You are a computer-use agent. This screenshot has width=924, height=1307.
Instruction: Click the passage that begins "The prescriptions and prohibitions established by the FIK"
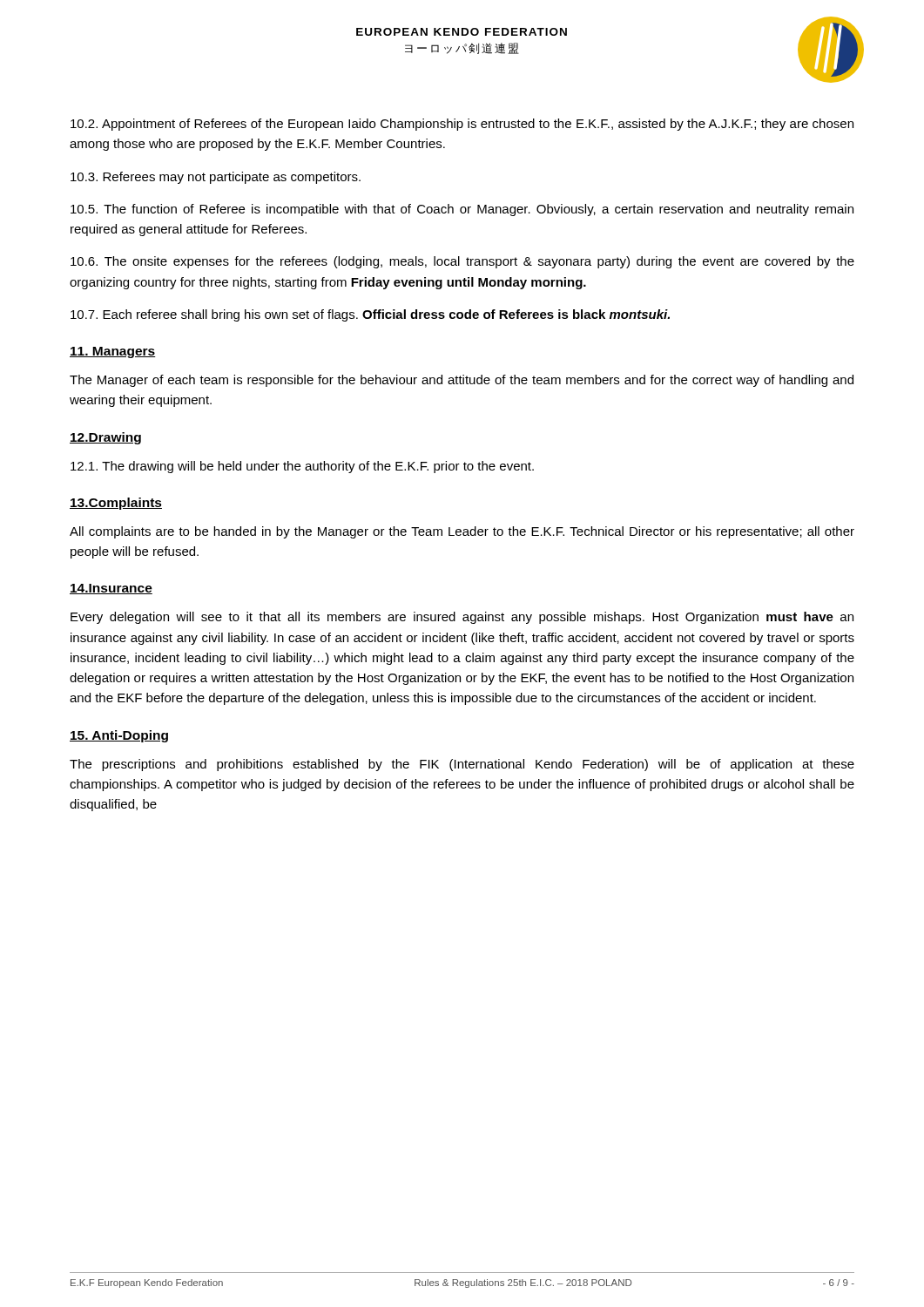[x=462, y=784]
